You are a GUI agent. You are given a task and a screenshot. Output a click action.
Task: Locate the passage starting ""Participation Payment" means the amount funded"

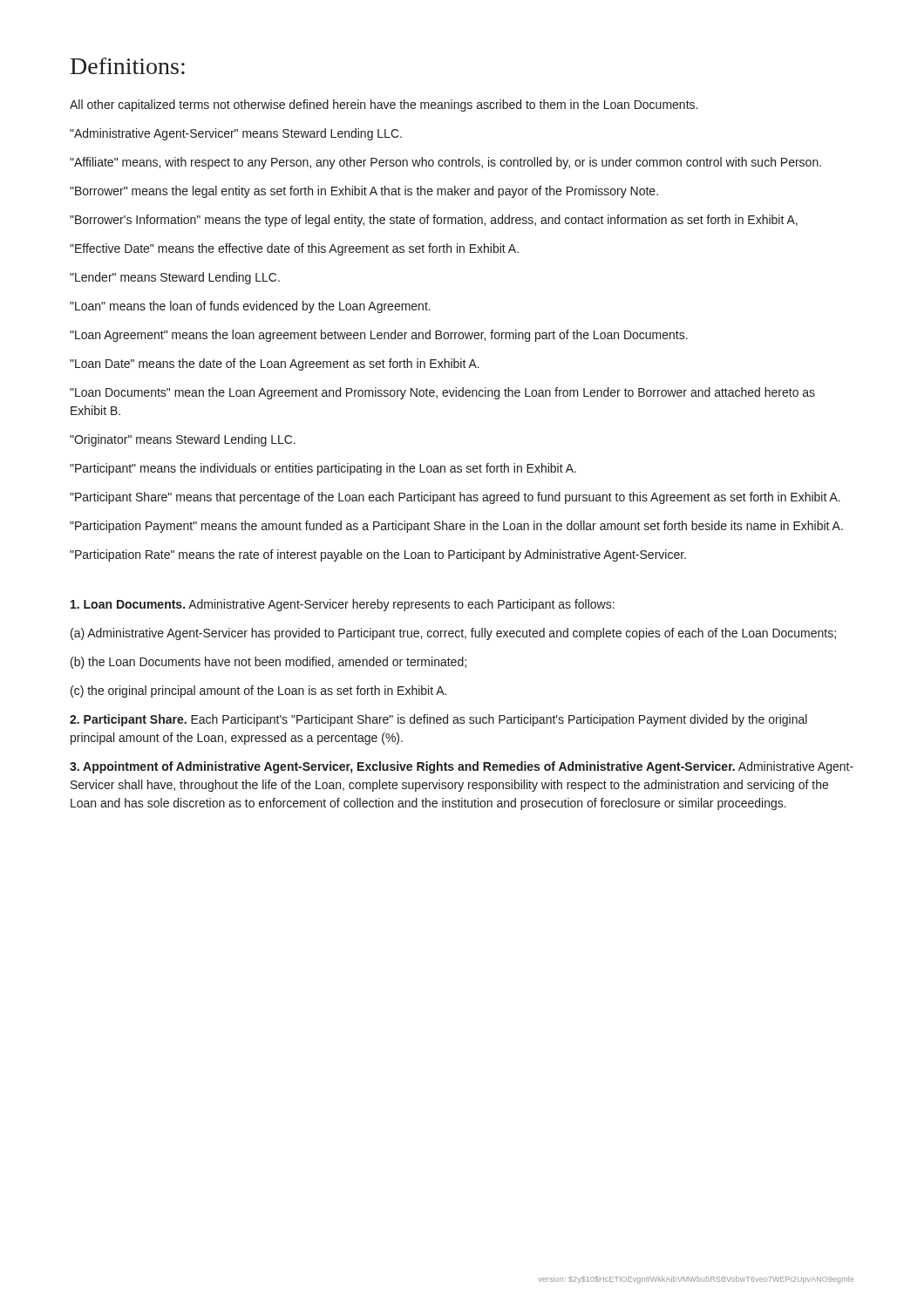pyautogui.click(x=462, y=526)
